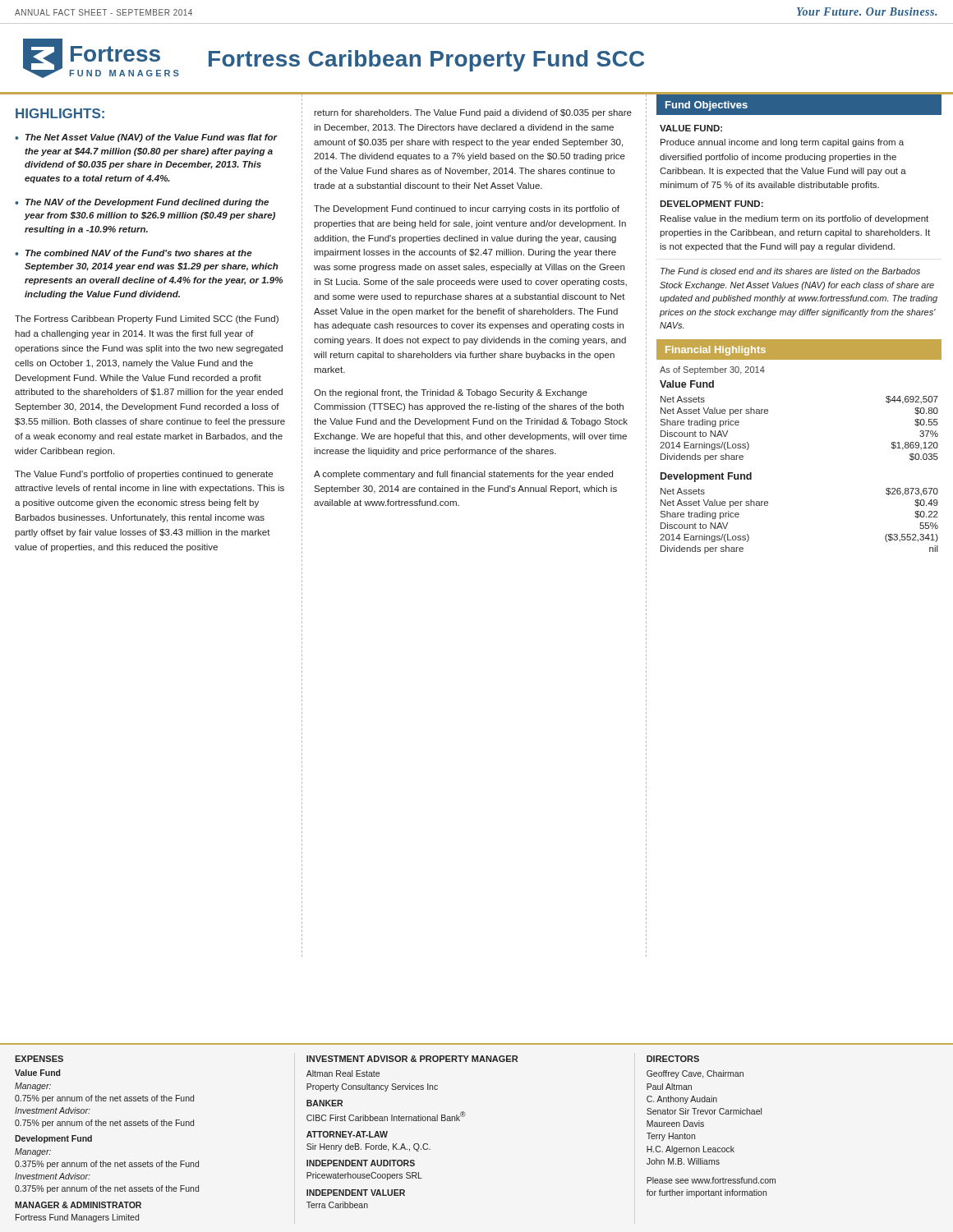Locate the logo
The height and width of the screenshot is (1232, 953).
(101, 59)
